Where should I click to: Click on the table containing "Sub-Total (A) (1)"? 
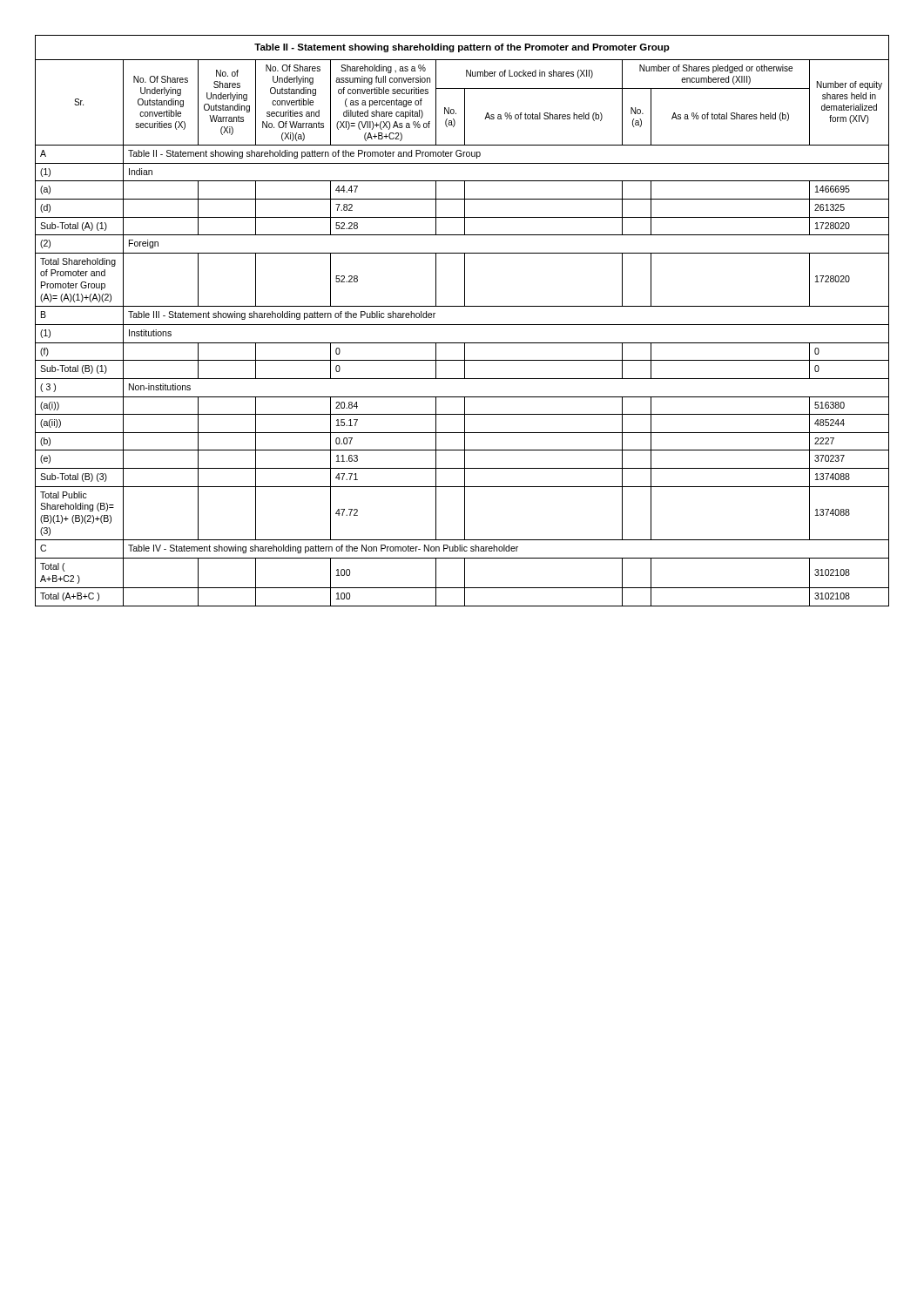(462, 321)
